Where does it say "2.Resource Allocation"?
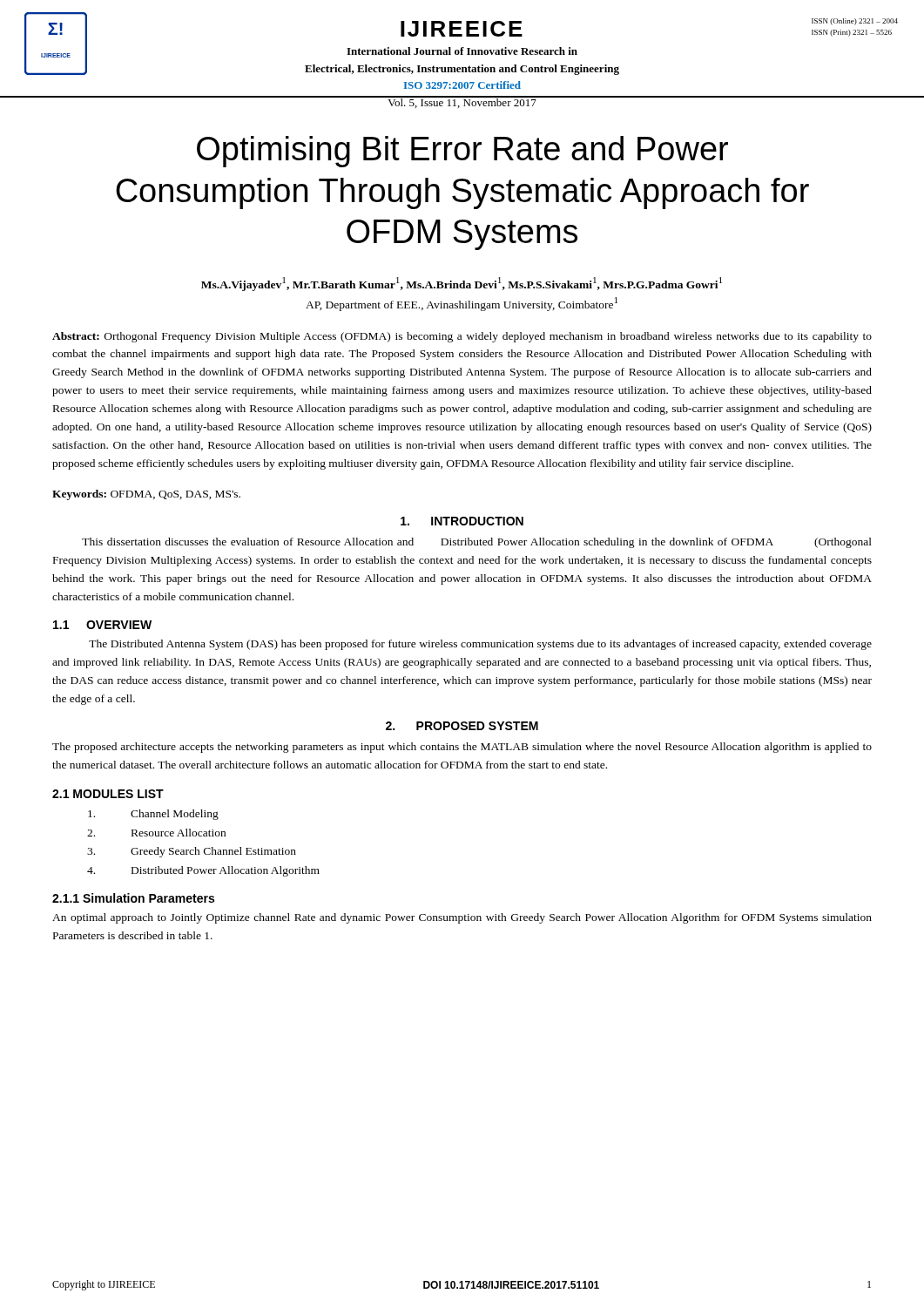 pyautogui.click(x=139, y=832)
